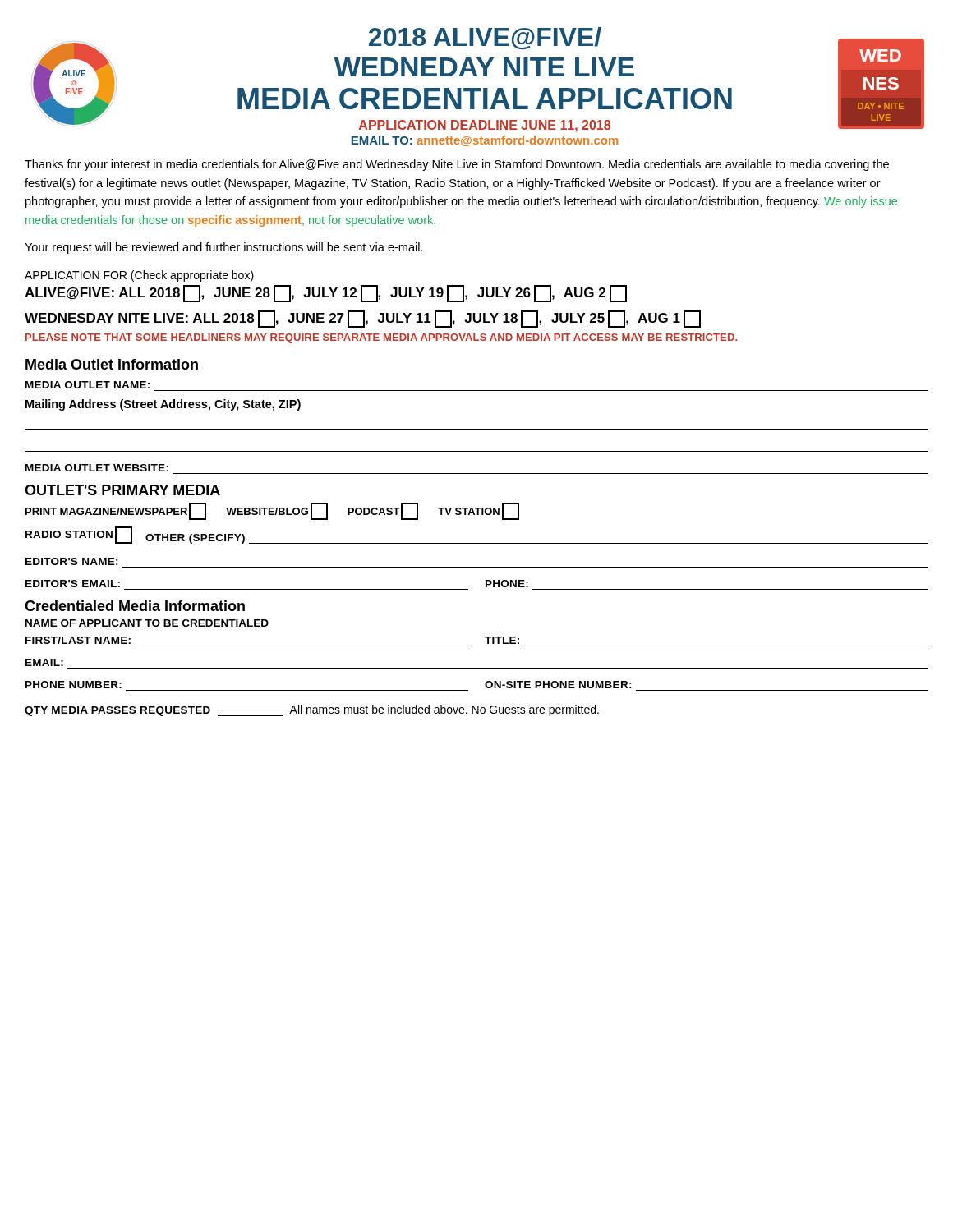The width and height of the screenshot is (953, 1232).
Task: Find the text block starting "FIRST/LAST NAME: TITLE:"
Action: [x=476, y=639]
